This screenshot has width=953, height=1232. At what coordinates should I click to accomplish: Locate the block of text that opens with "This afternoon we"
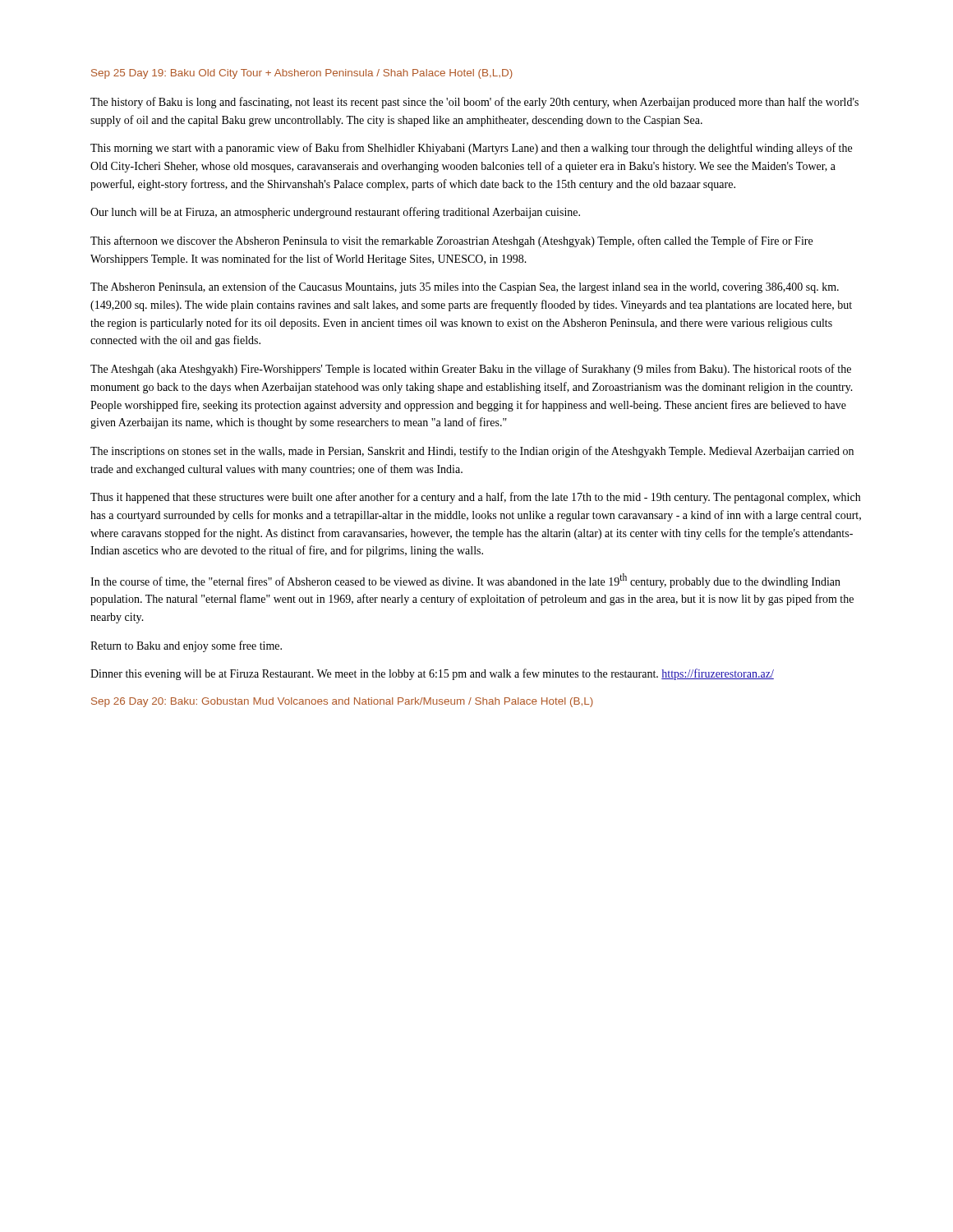[x=452, y=250]
